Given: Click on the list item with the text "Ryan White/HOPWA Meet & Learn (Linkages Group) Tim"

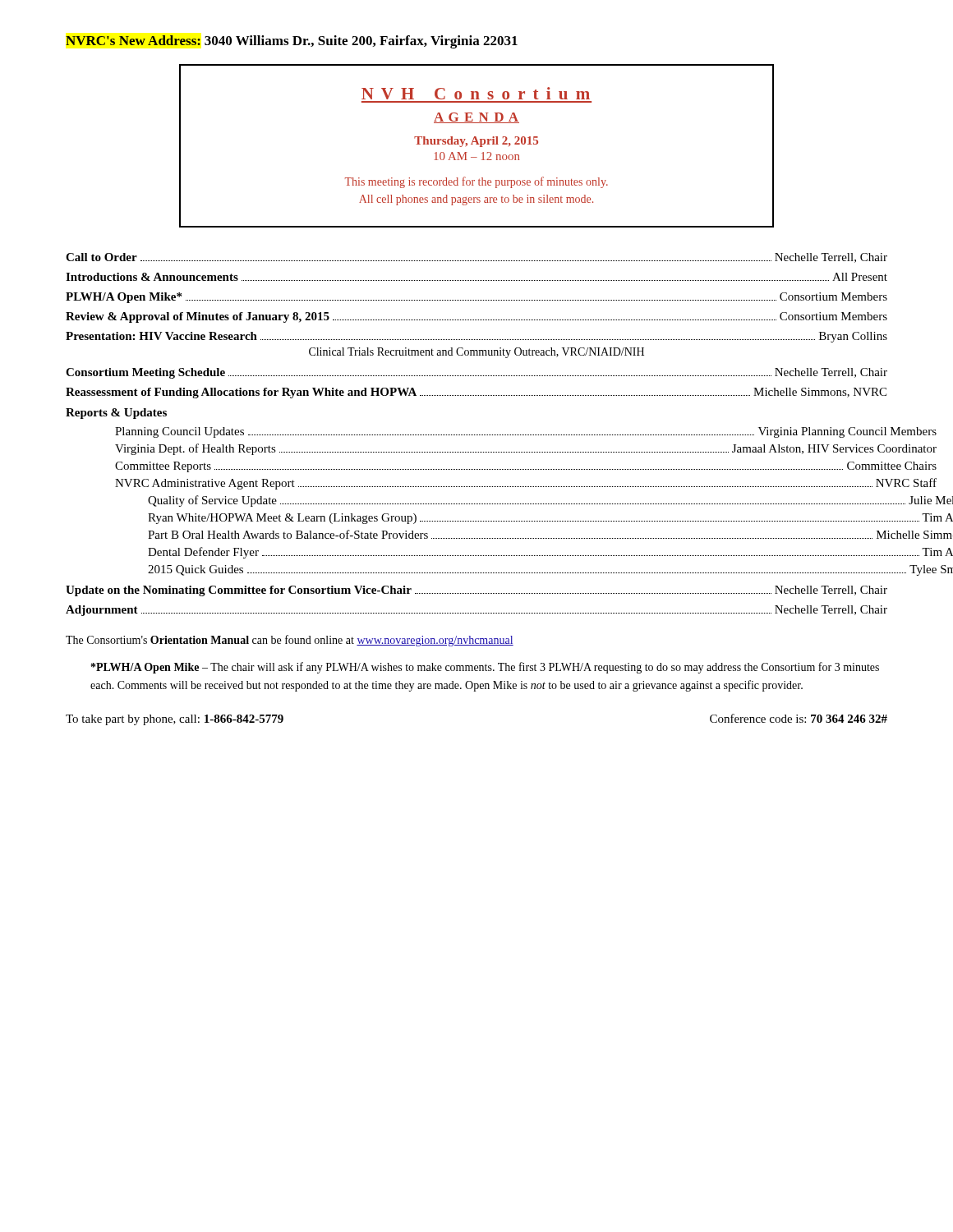Looking at the screenshot, I should pyautogui.click(x=550, y=518).
